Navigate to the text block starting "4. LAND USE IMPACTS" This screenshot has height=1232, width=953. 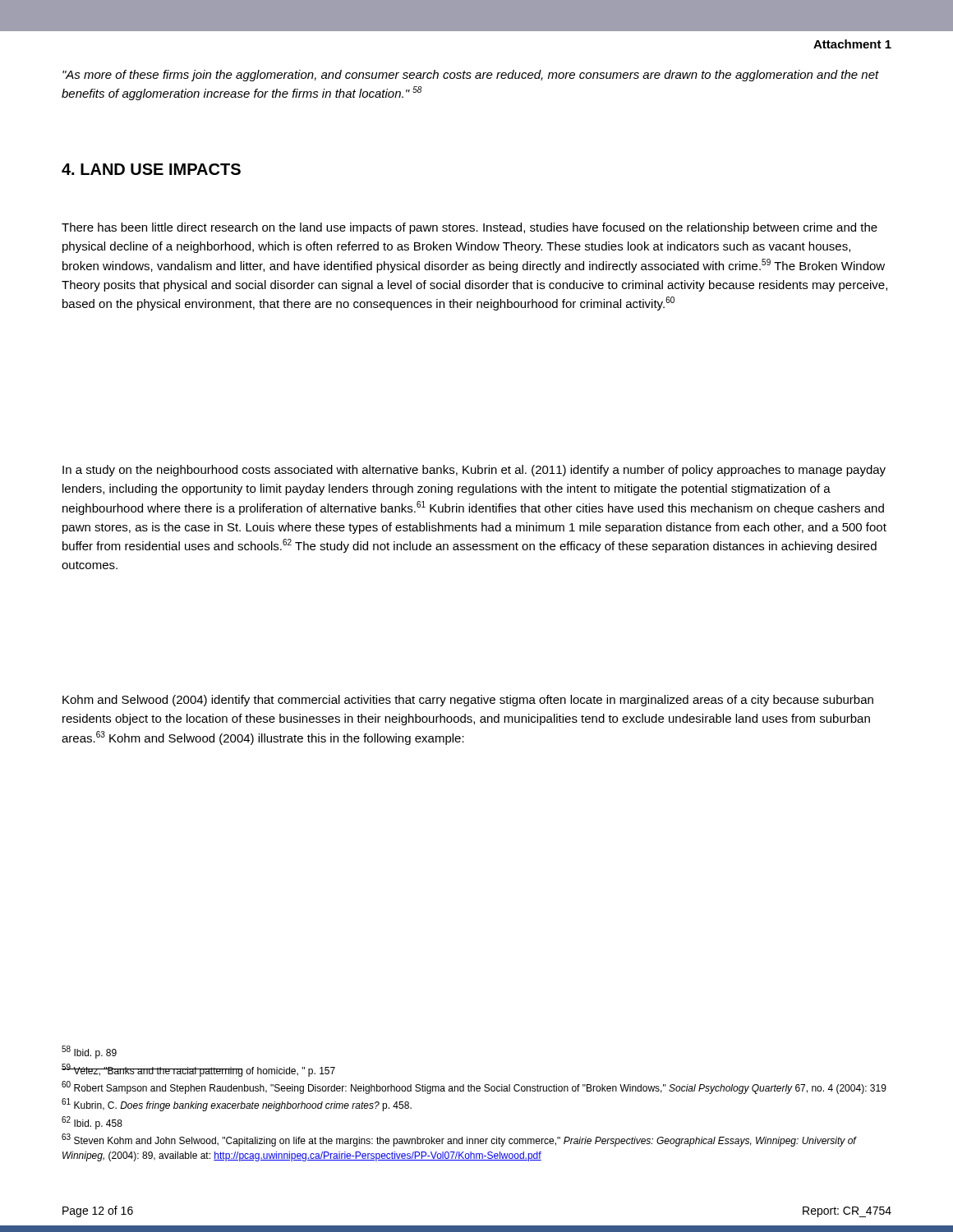point(151,169)
